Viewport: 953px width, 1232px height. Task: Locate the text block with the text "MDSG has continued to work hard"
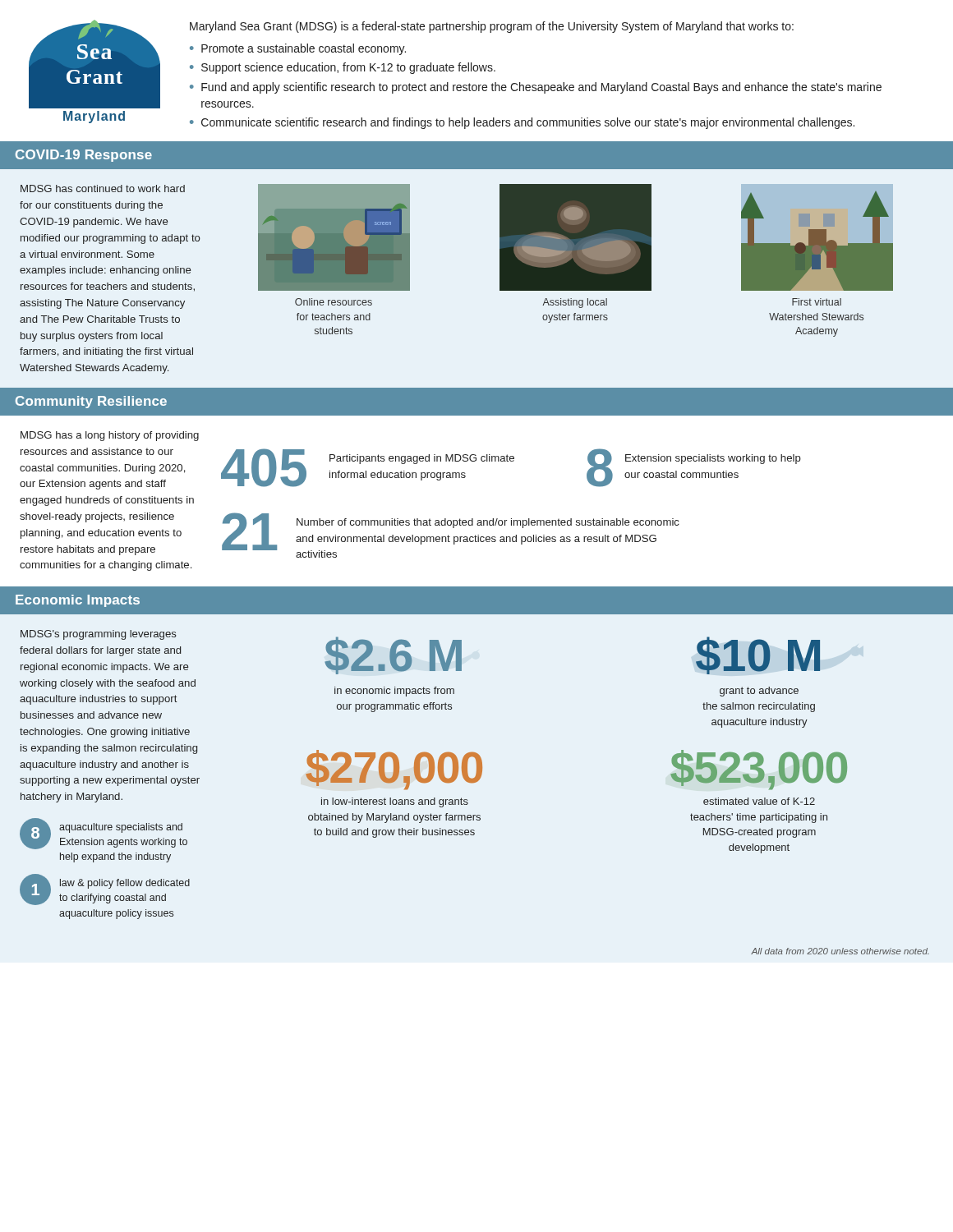click(110, 278)
